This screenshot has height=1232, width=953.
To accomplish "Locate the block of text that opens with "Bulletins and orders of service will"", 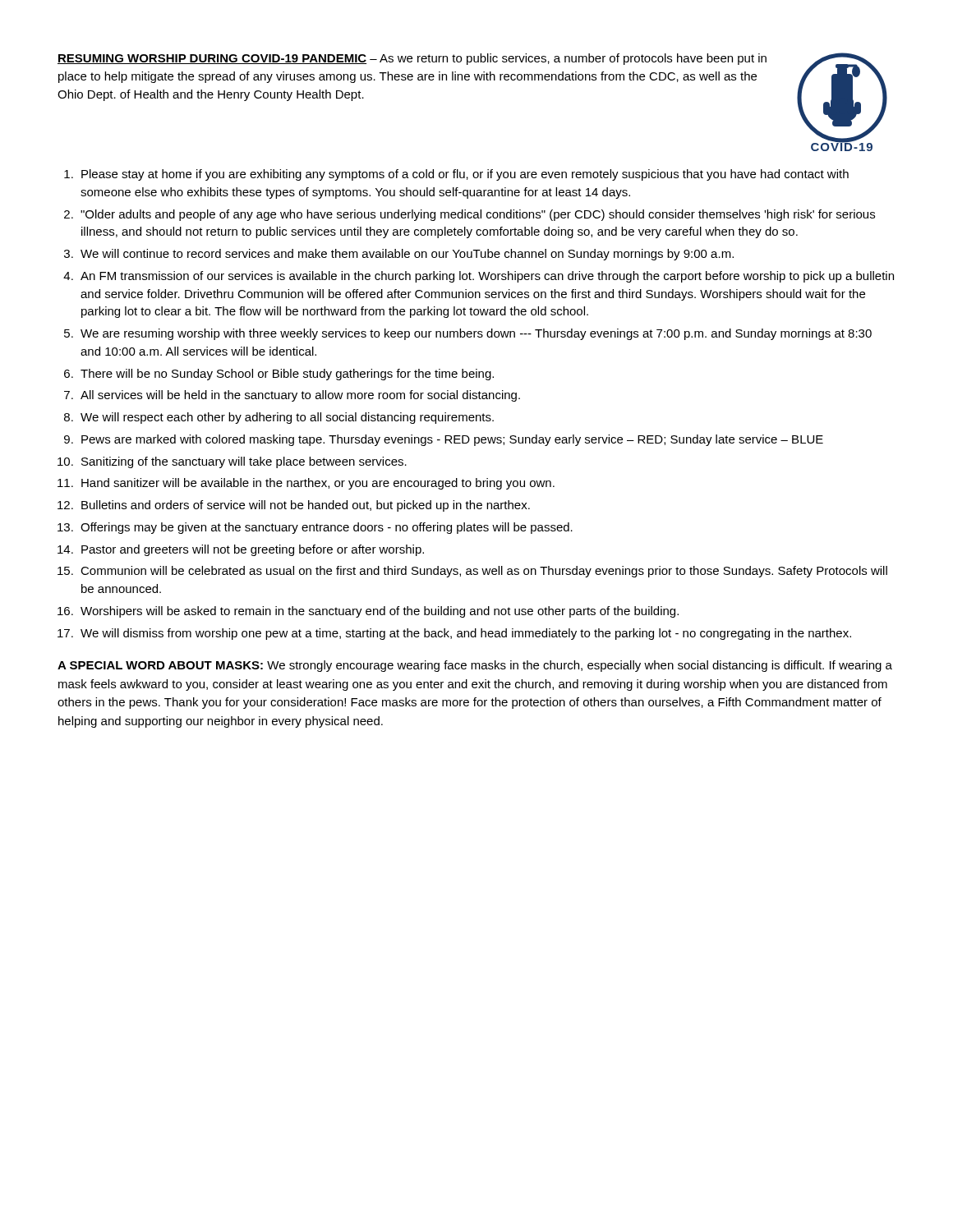I will (306, 505).
